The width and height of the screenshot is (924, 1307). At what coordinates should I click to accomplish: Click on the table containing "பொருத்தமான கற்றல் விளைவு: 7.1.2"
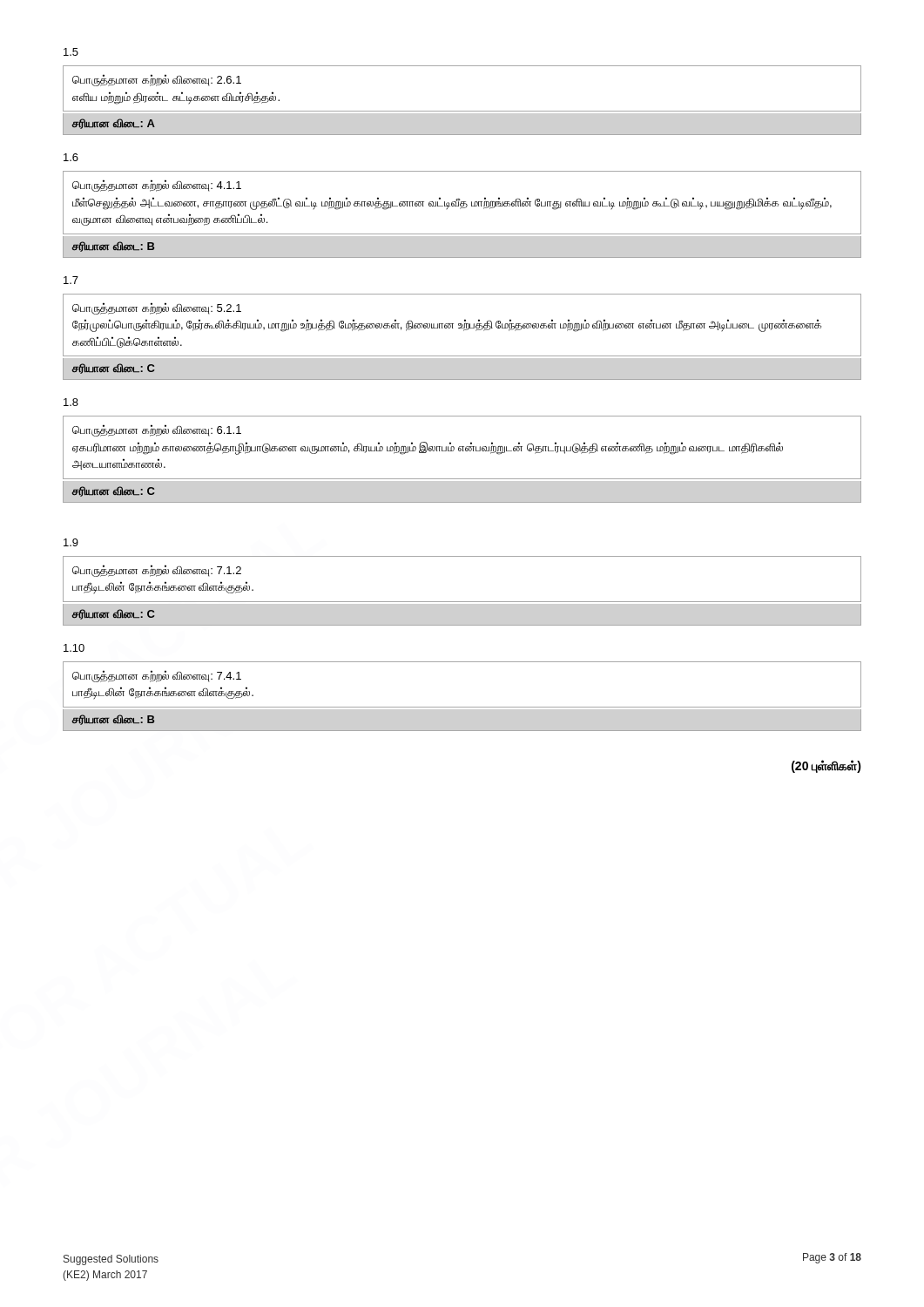[462, 590]
